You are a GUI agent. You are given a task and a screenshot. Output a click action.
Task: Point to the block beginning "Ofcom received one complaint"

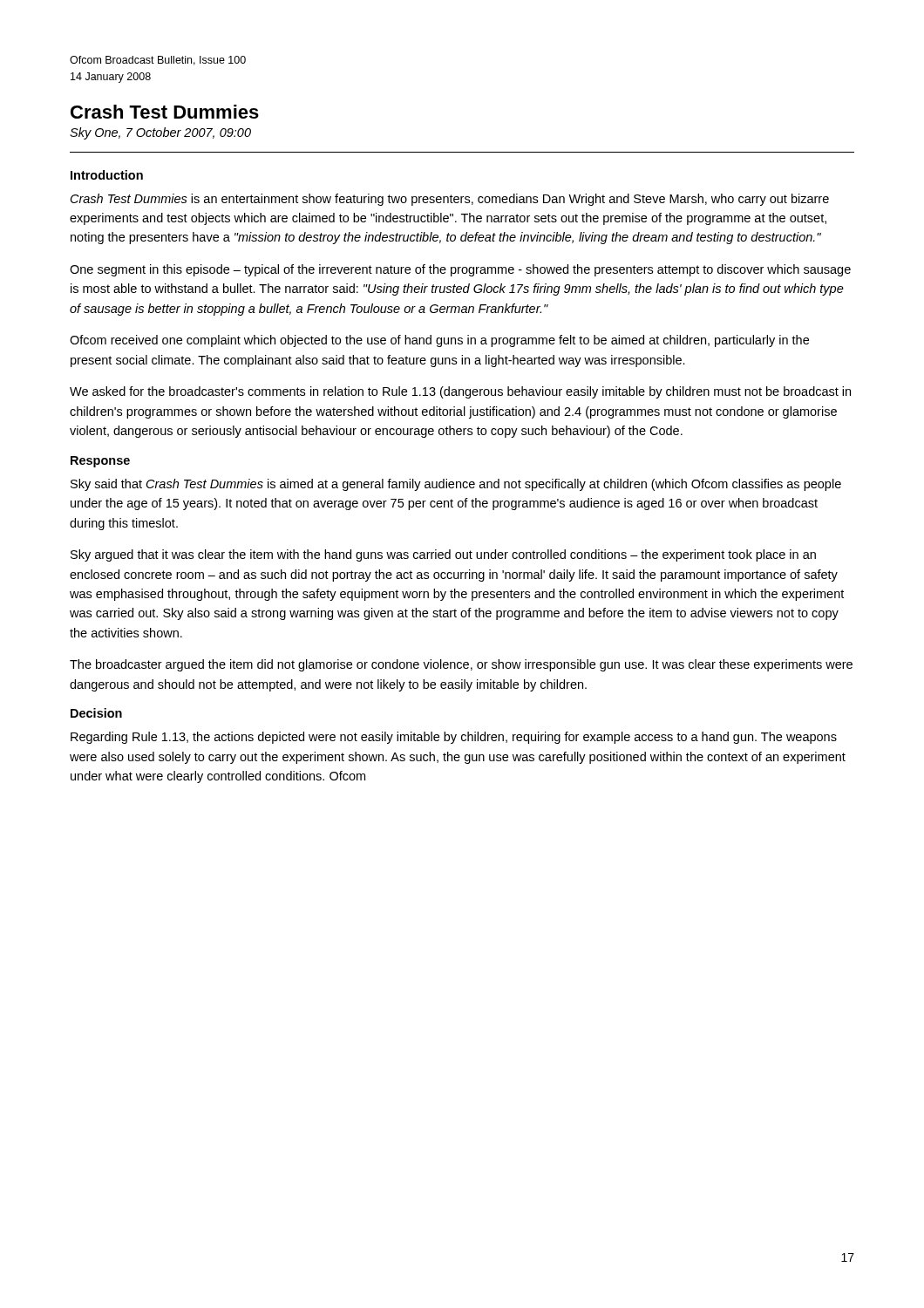coord(440,350)
